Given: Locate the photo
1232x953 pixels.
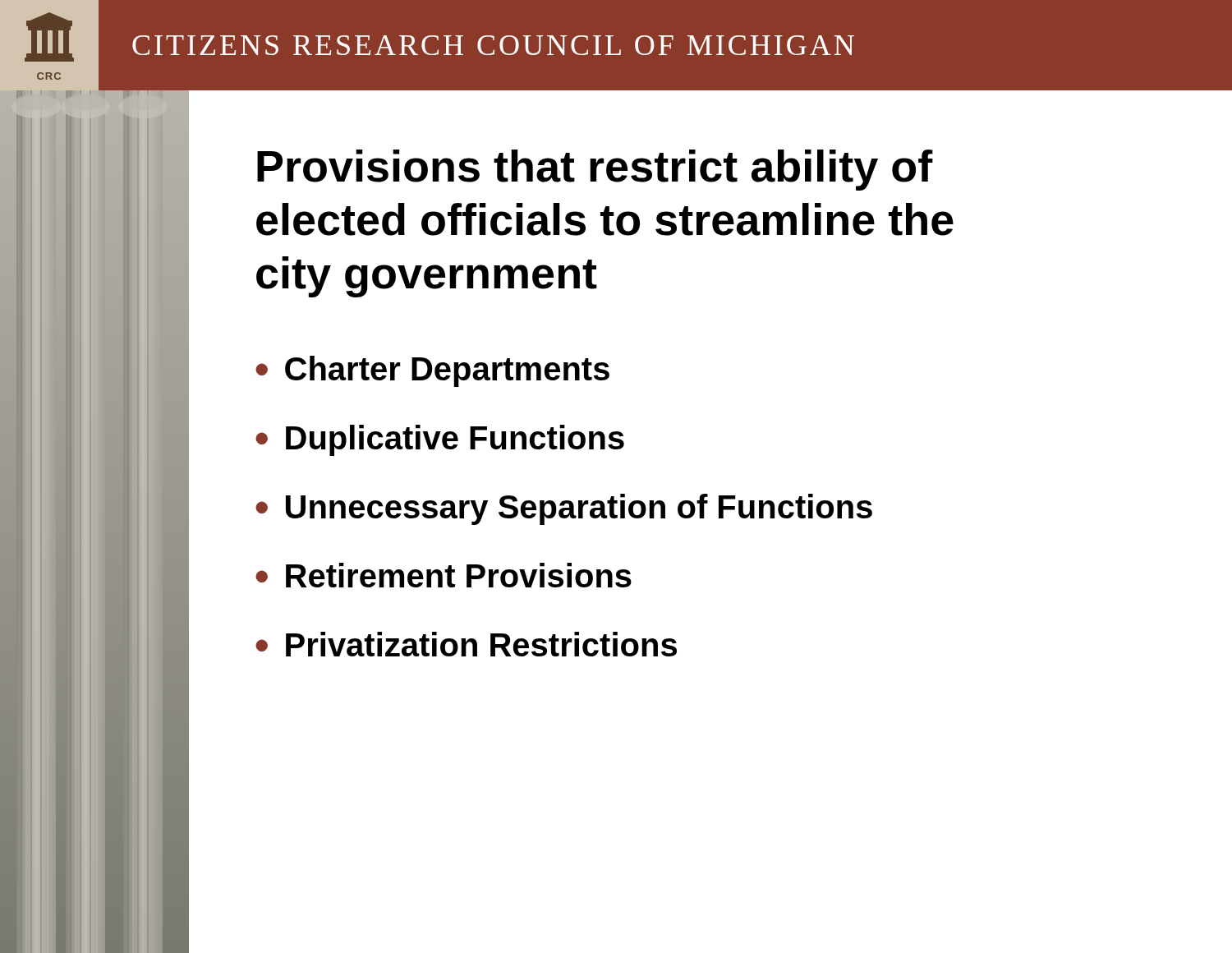Looking at the screenshot, I should (x=94, y=522).
